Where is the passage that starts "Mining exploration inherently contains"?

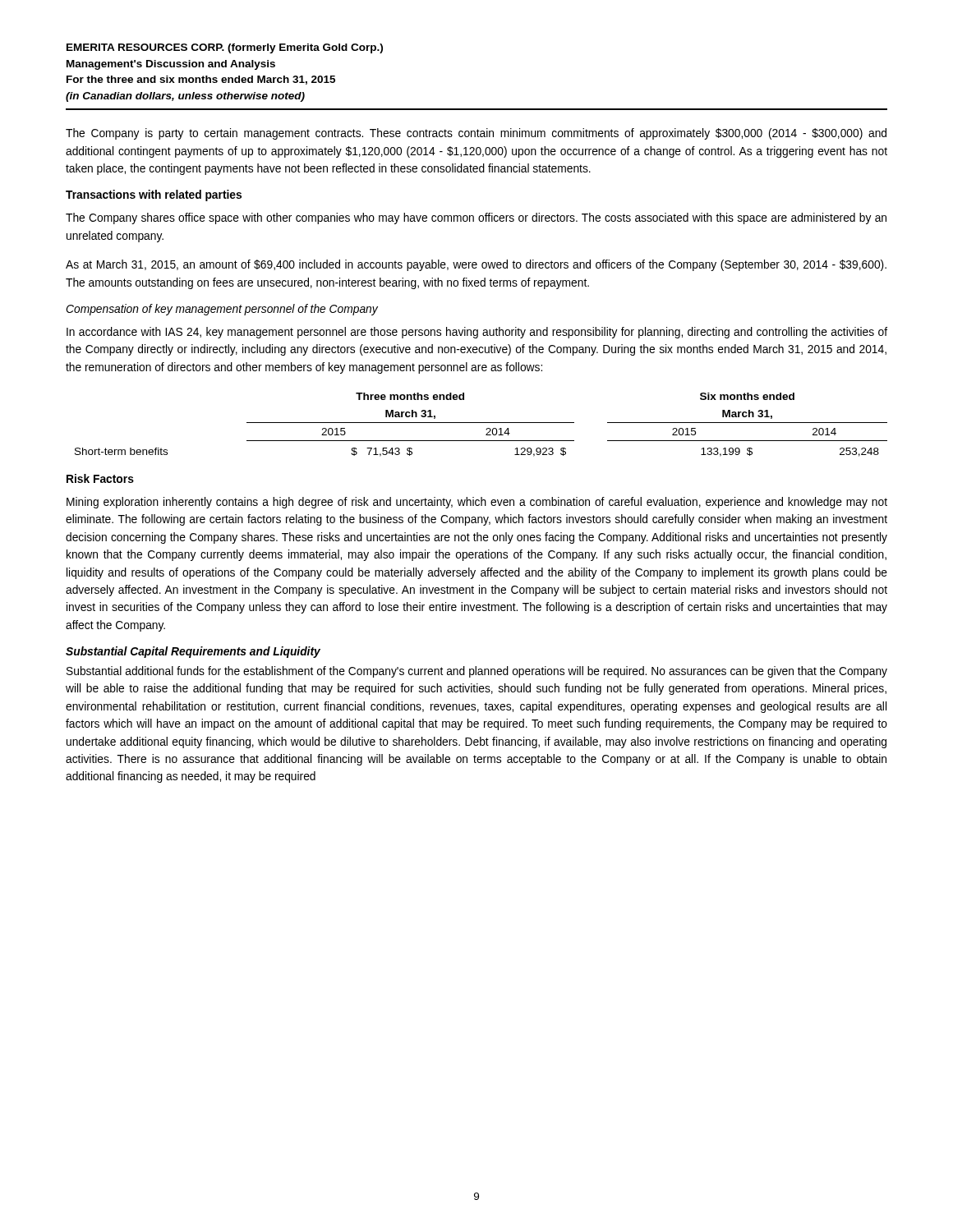[x=476, y=564]
